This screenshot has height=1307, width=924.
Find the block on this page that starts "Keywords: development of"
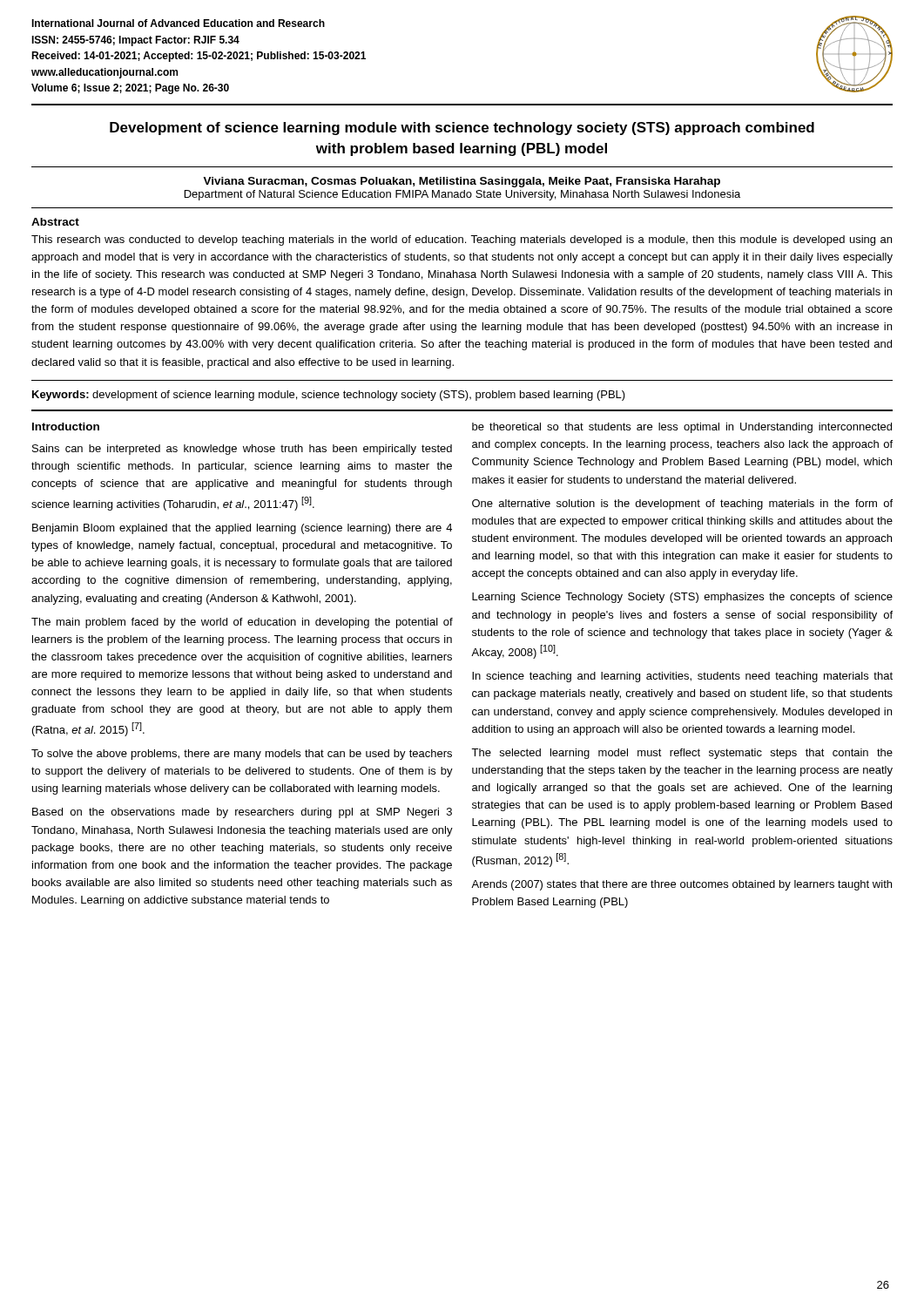[328, 394]
